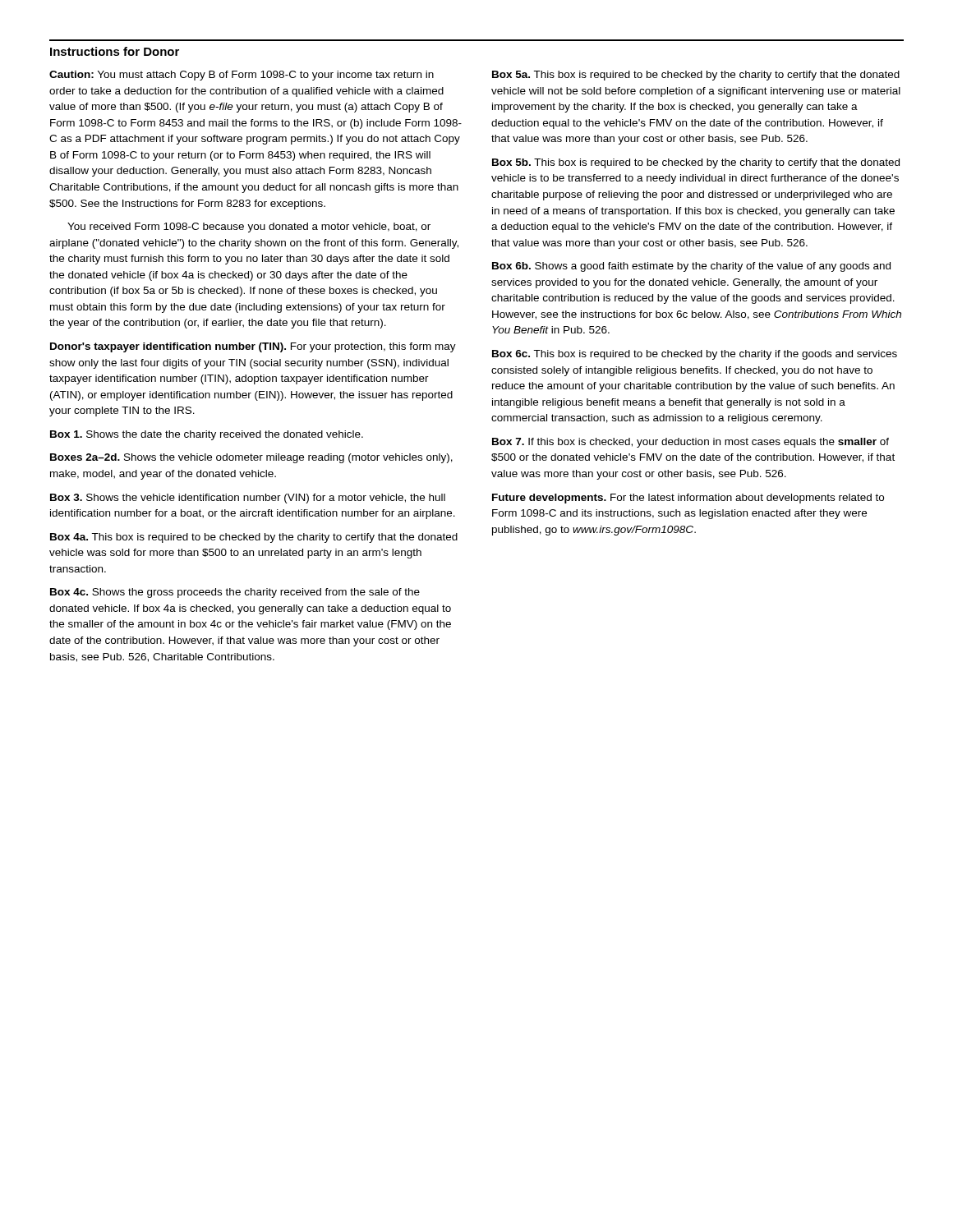Point to the block beginning "You received Form 1098-C because you"
Image resolution: width=953 pixels, height=1232 pixels.
click(255, 275)
